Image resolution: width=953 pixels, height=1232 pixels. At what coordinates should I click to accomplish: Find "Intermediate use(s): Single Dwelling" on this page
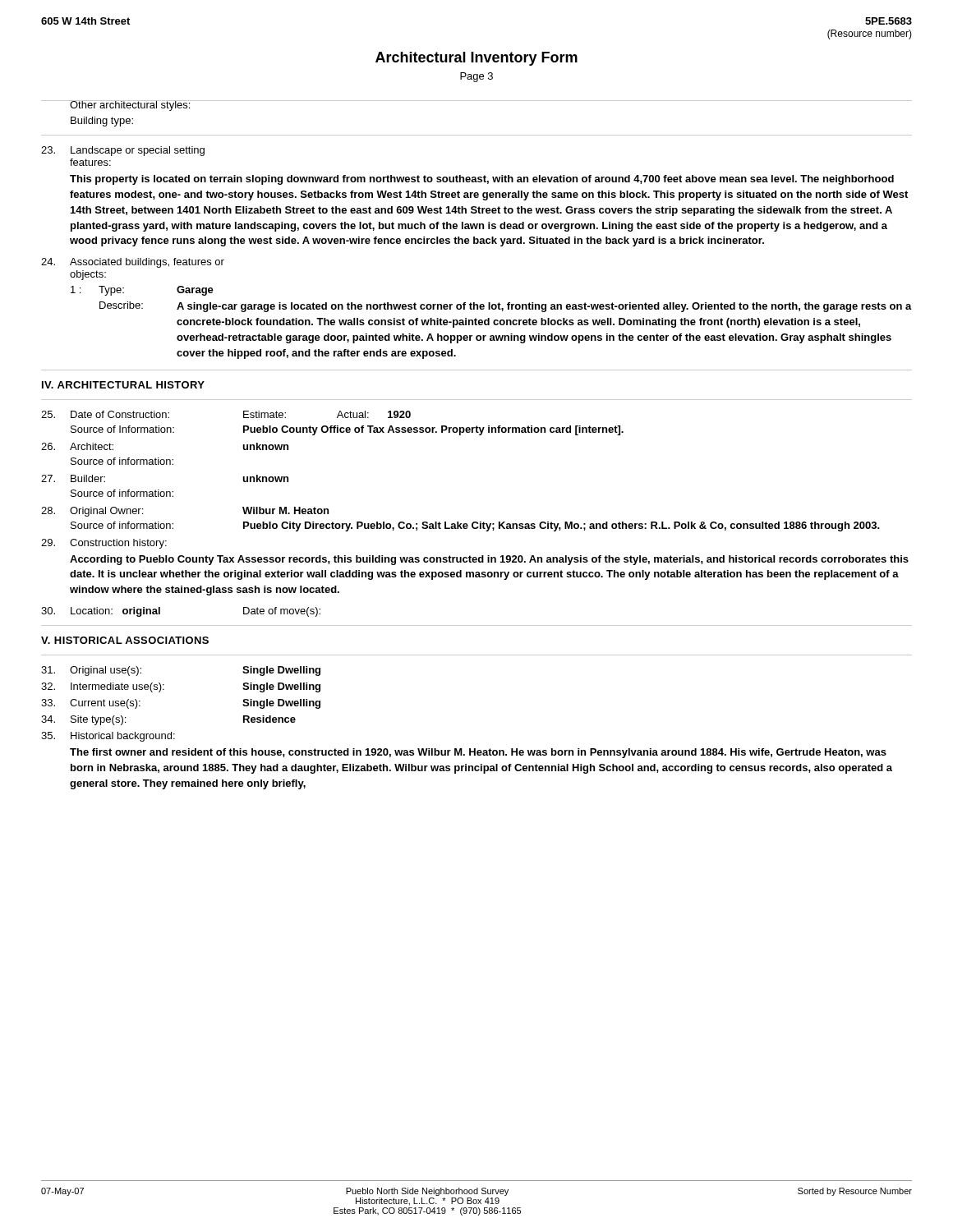click(x=113, y=687)
